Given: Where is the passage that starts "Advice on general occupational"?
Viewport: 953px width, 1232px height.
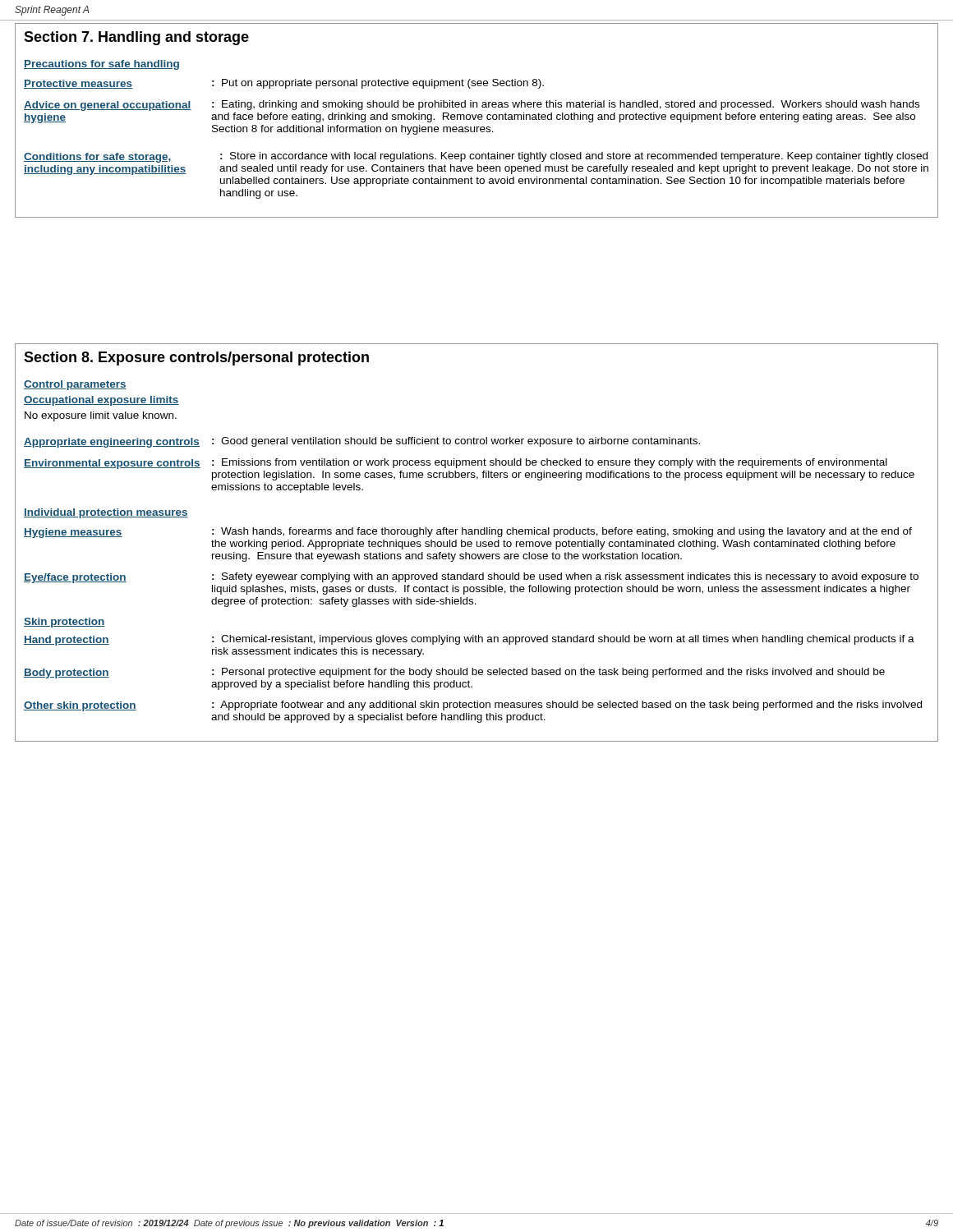Looking at the screenshot, I should click(x=476, y=116).
